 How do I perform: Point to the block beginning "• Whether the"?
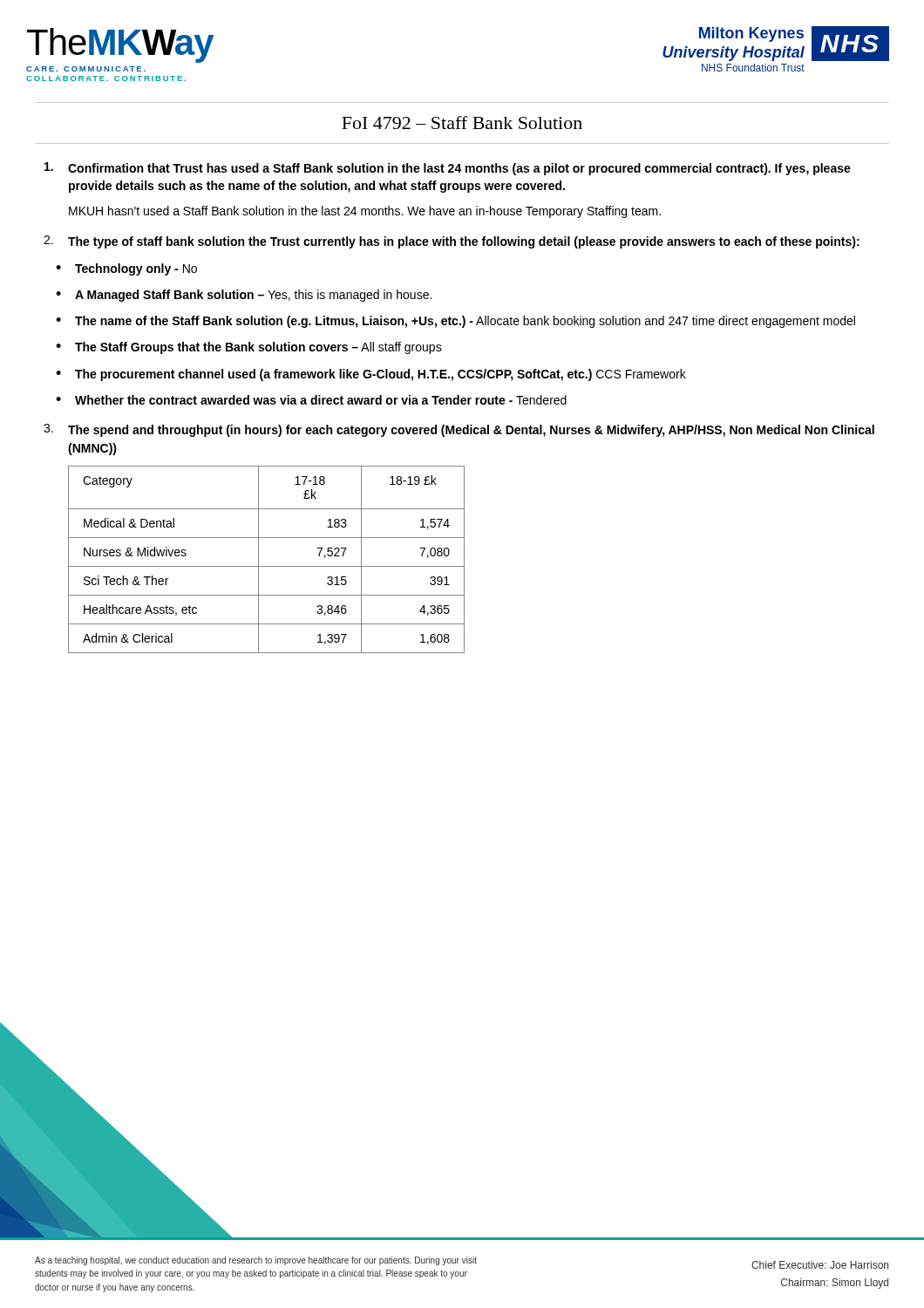(468, 400)
